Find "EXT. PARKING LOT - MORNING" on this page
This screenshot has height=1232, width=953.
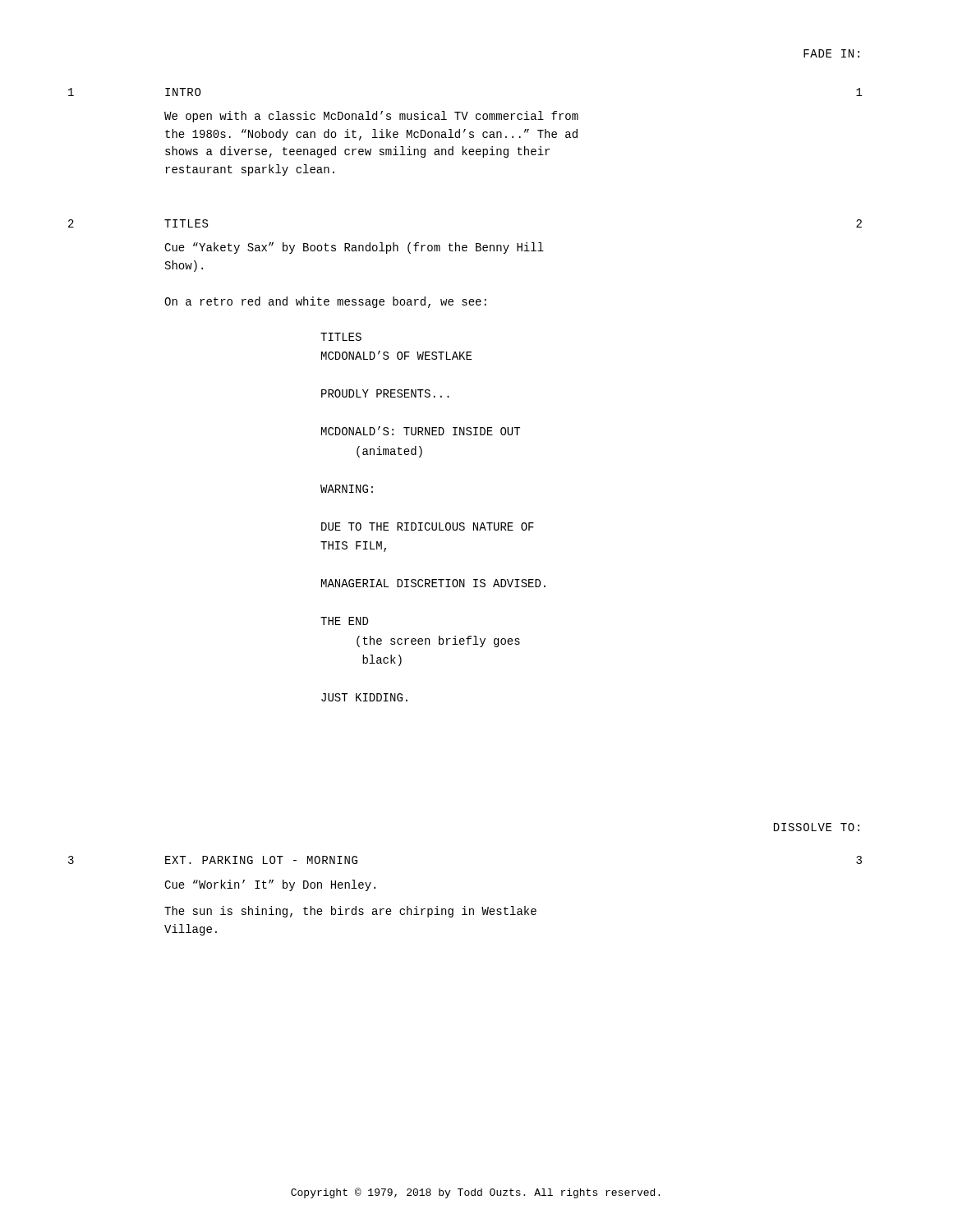(x=262, y=861)
